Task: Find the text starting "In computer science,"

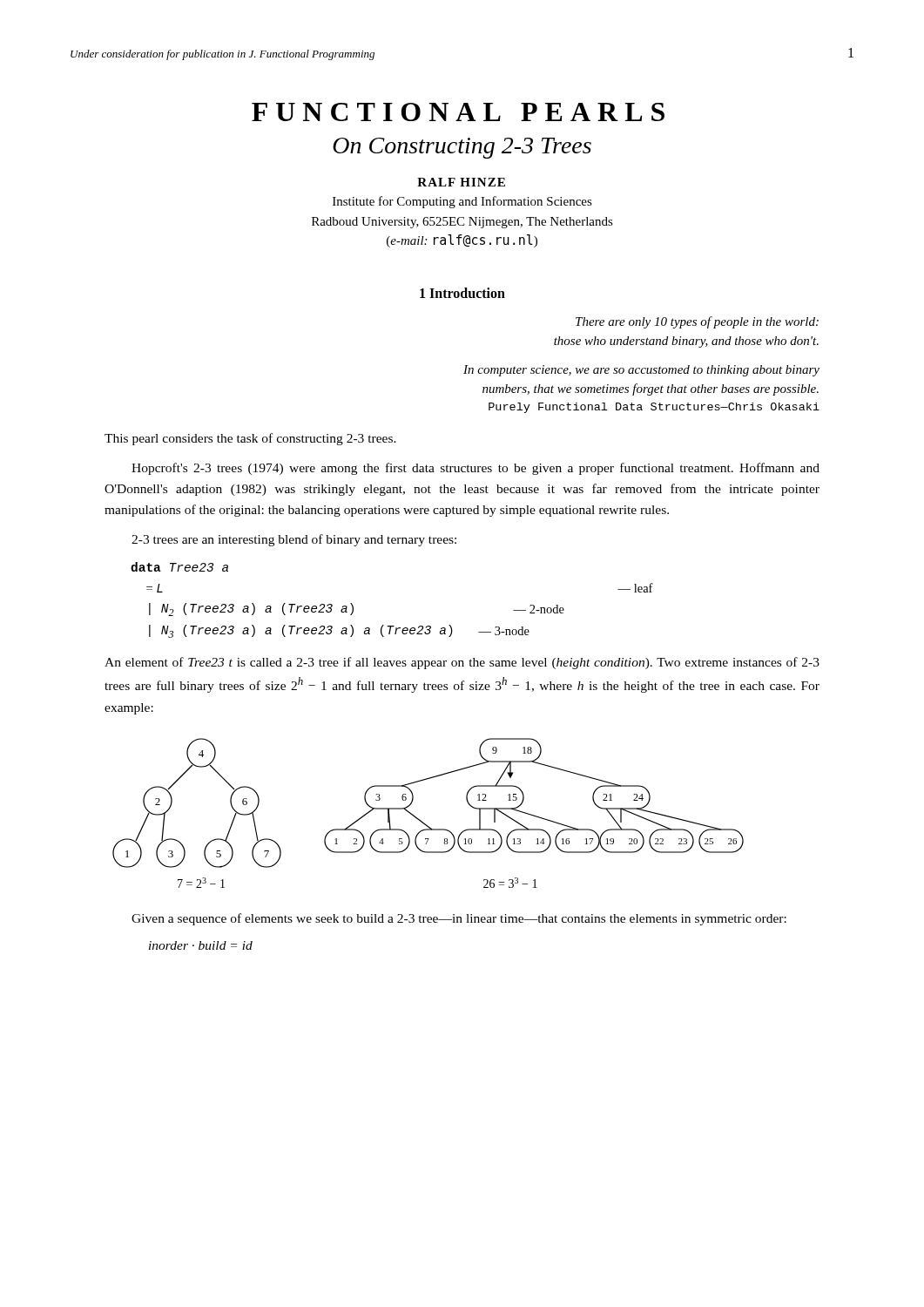Action: pyautogui.click(x=532, y=386)
